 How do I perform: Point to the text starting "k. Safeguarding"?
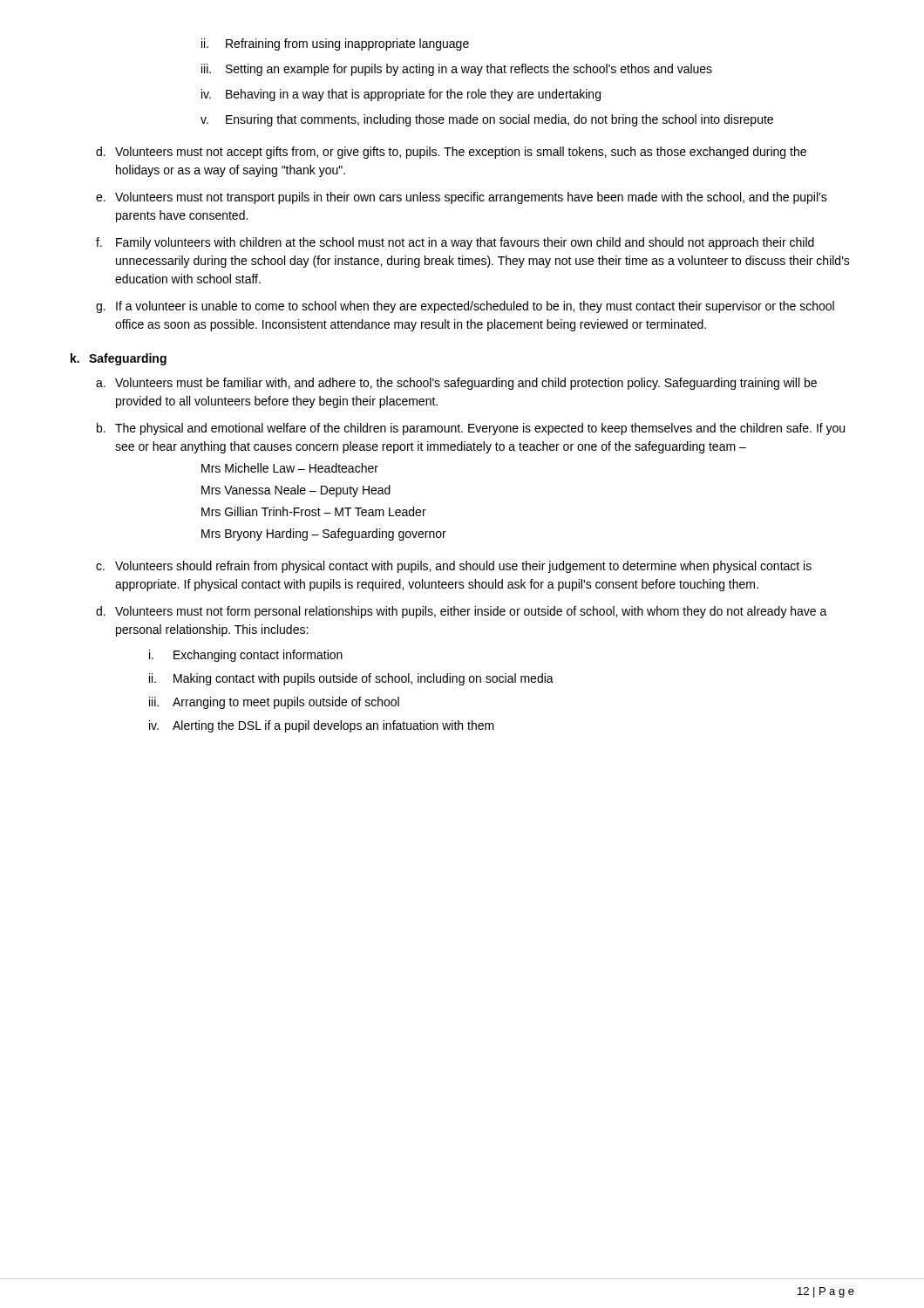(x=118, y=358)
